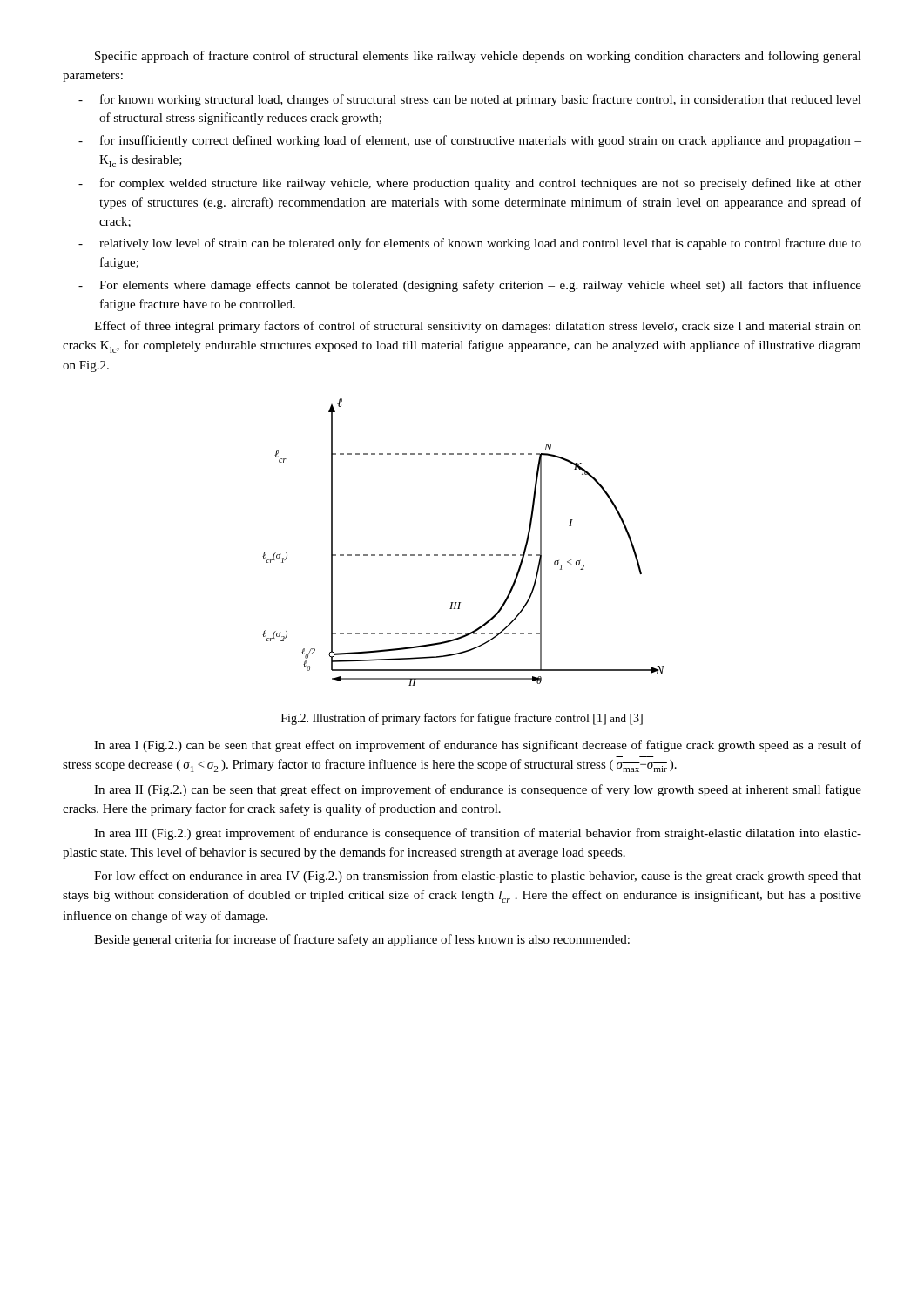This screenshot has height=1307, width=924.
Task: Click on the text block starting "- relatively low level of"
Action: 470,254
